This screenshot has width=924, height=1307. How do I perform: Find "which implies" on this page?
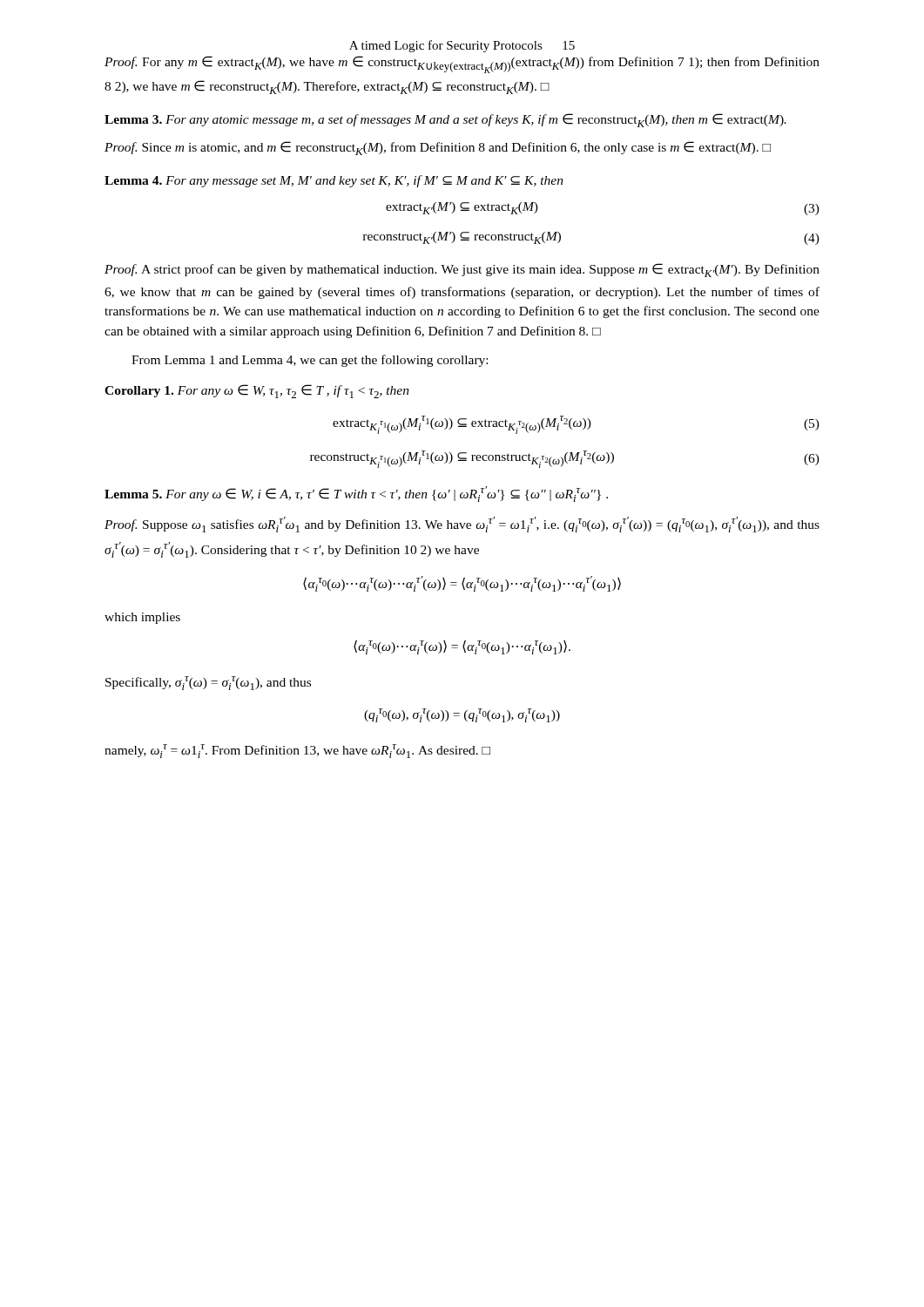click(142, 618)
